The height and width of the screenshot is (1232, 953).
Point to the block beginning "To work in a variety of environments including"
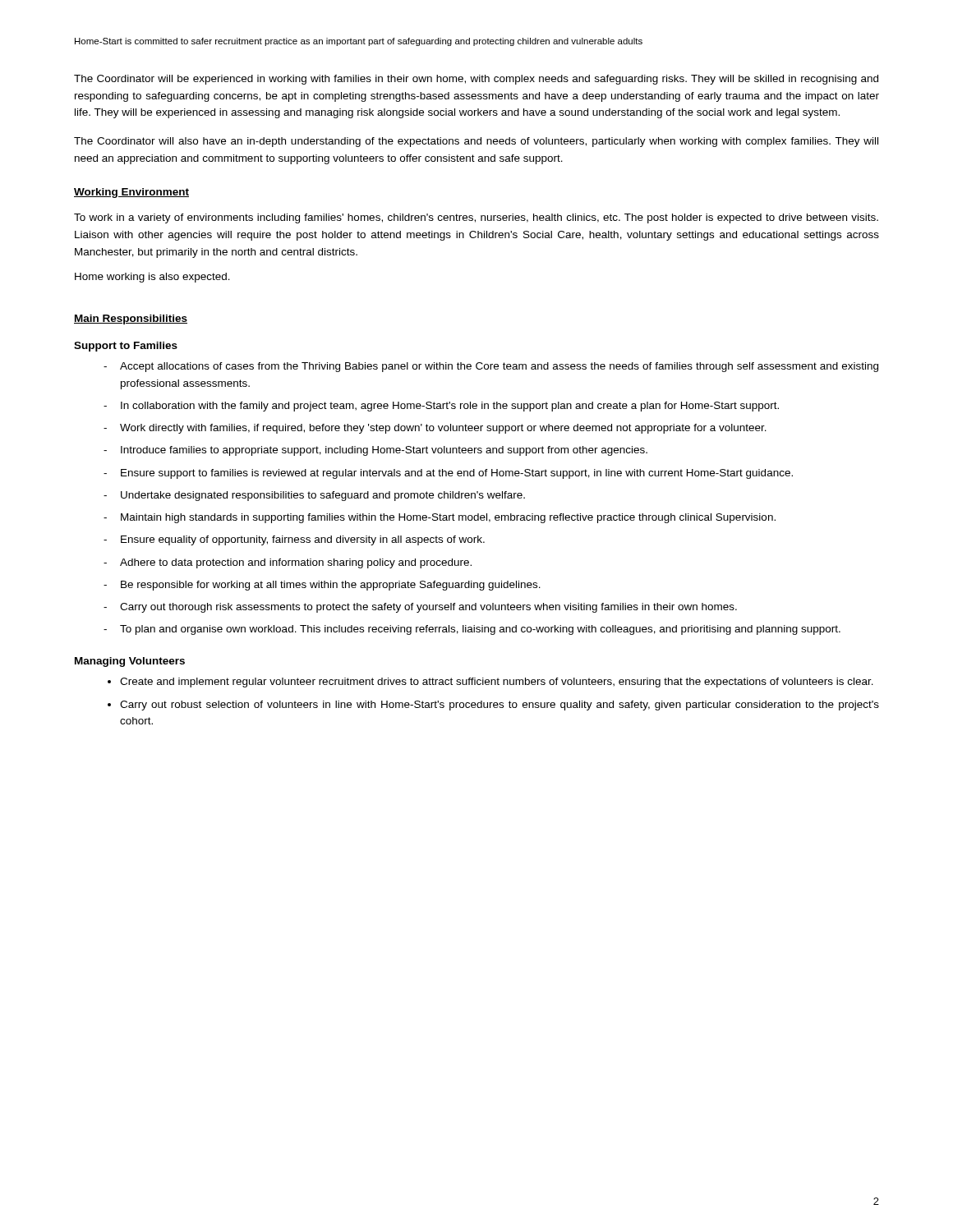pyautogui.click(x=476, y=235)
